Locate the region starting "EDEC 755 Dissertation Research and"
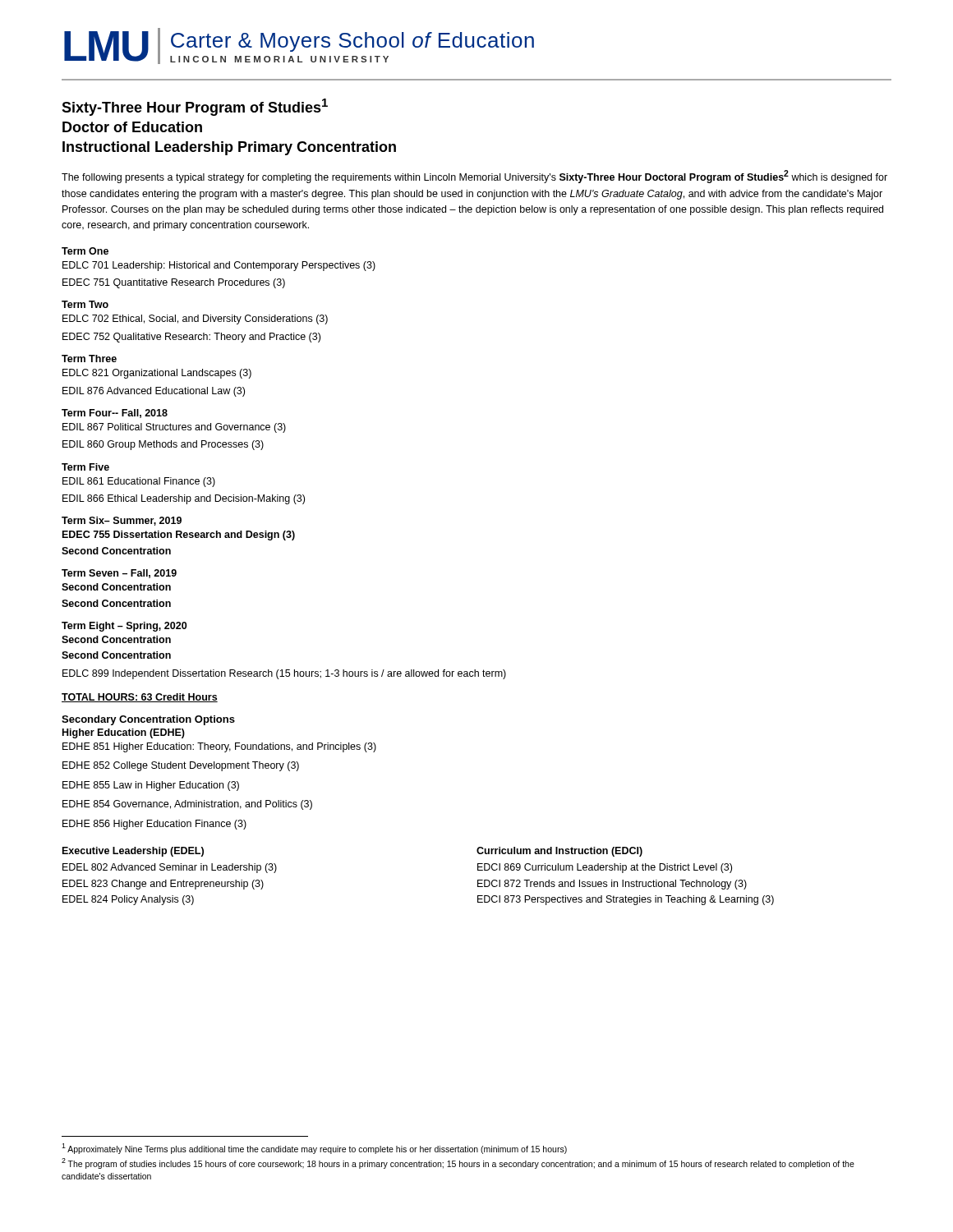 pos(178,543)
